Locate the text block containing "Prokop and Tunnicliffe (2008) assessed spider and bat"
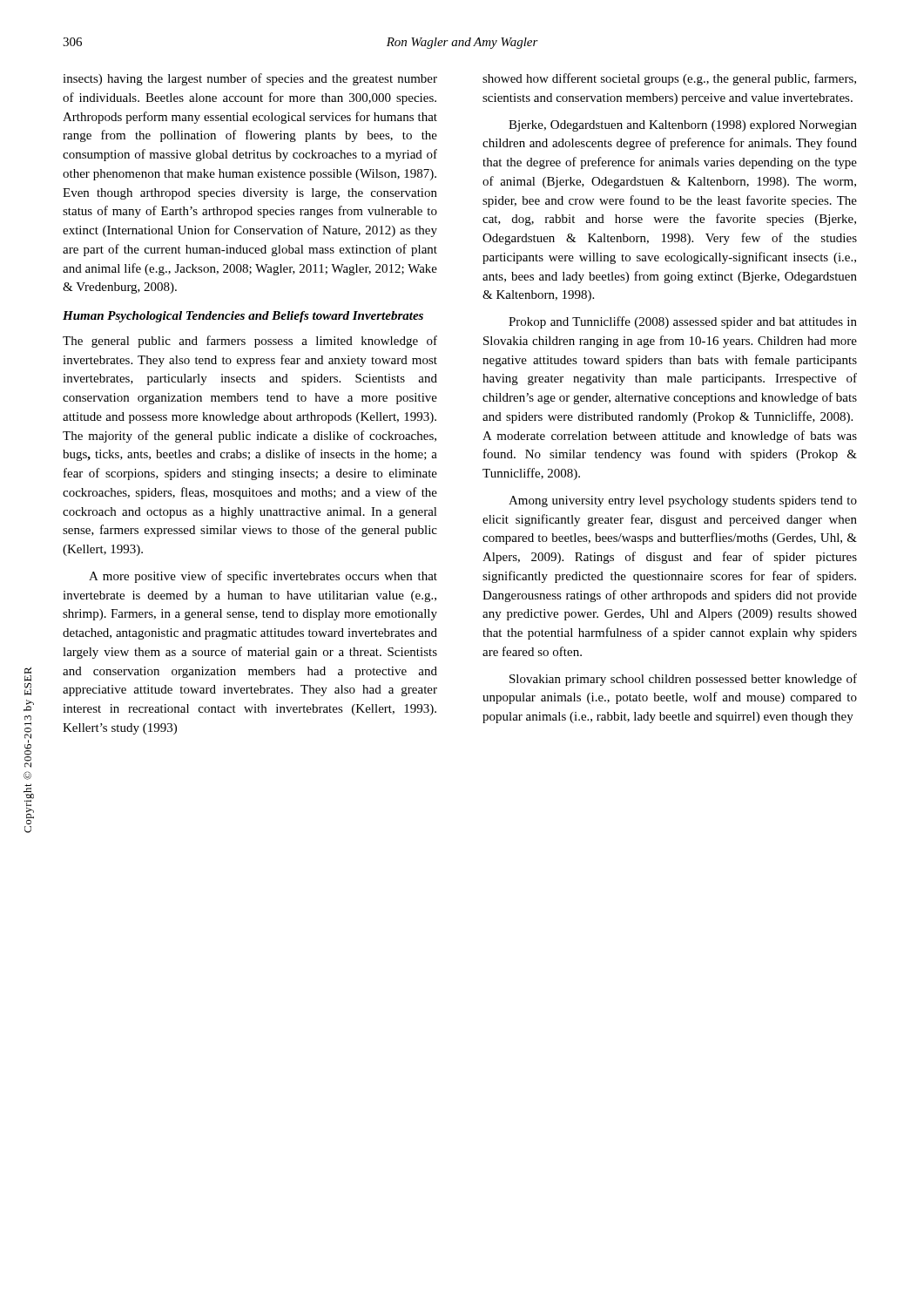924x1307 pixels. click(670, 398)
